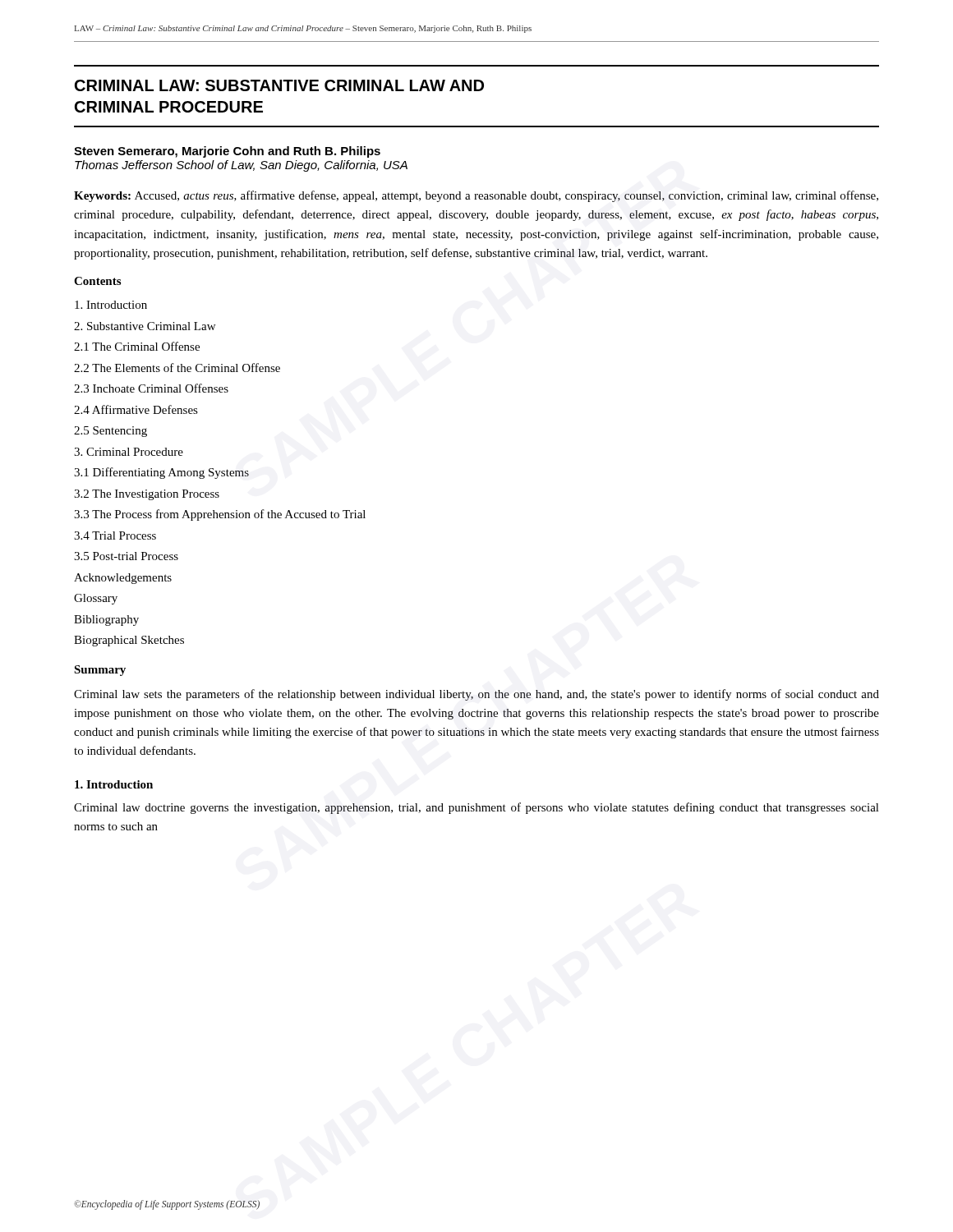Click where it says "2. Substantive Criminal Law"
This screenshot has width=953, height=1232.
click(145, 326)
